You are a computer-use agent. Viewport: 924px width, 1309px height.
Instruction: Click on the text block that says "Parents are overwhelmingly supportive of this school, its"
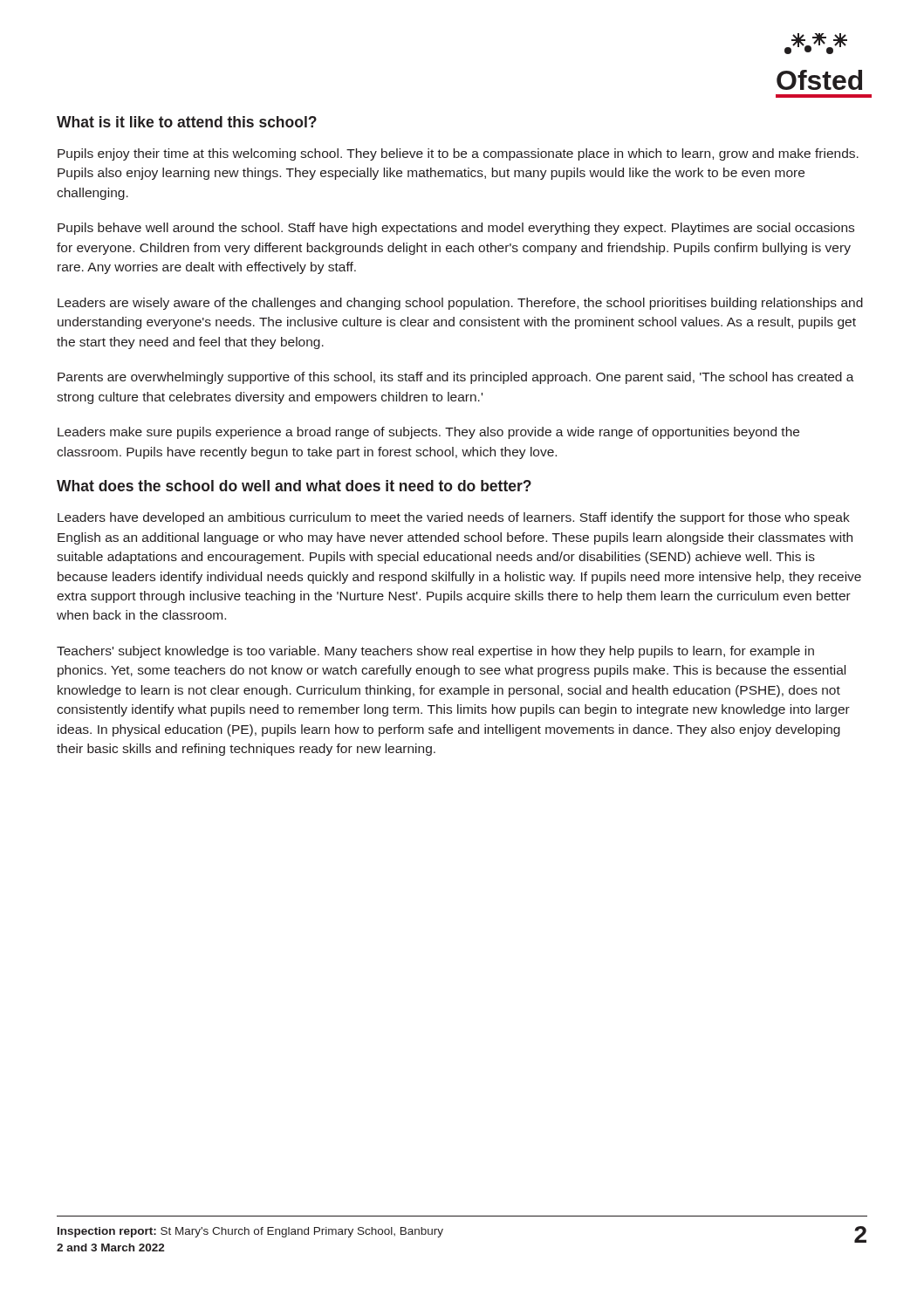click(455, 387)
